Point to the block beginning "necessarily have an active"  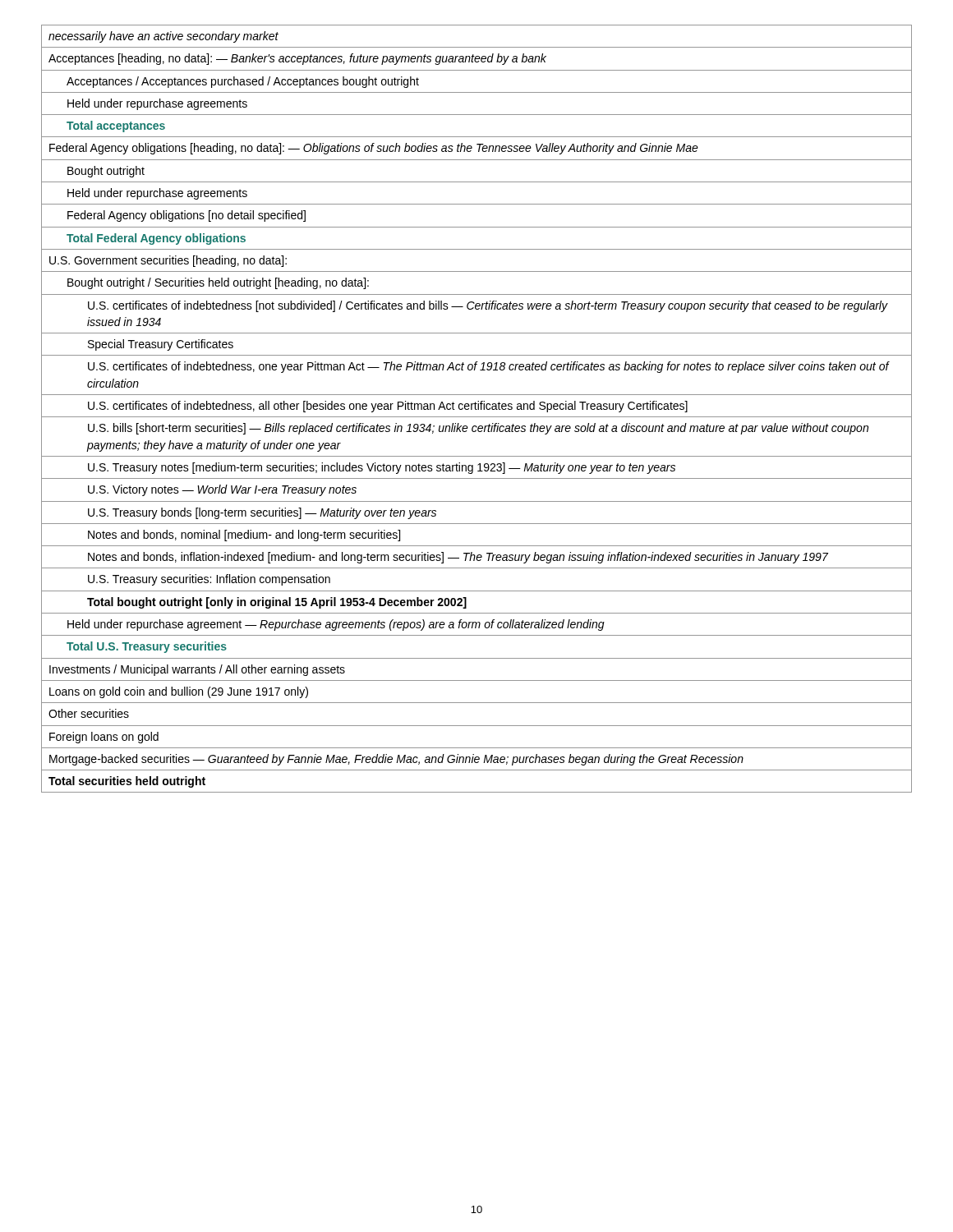tap(163, 36)
